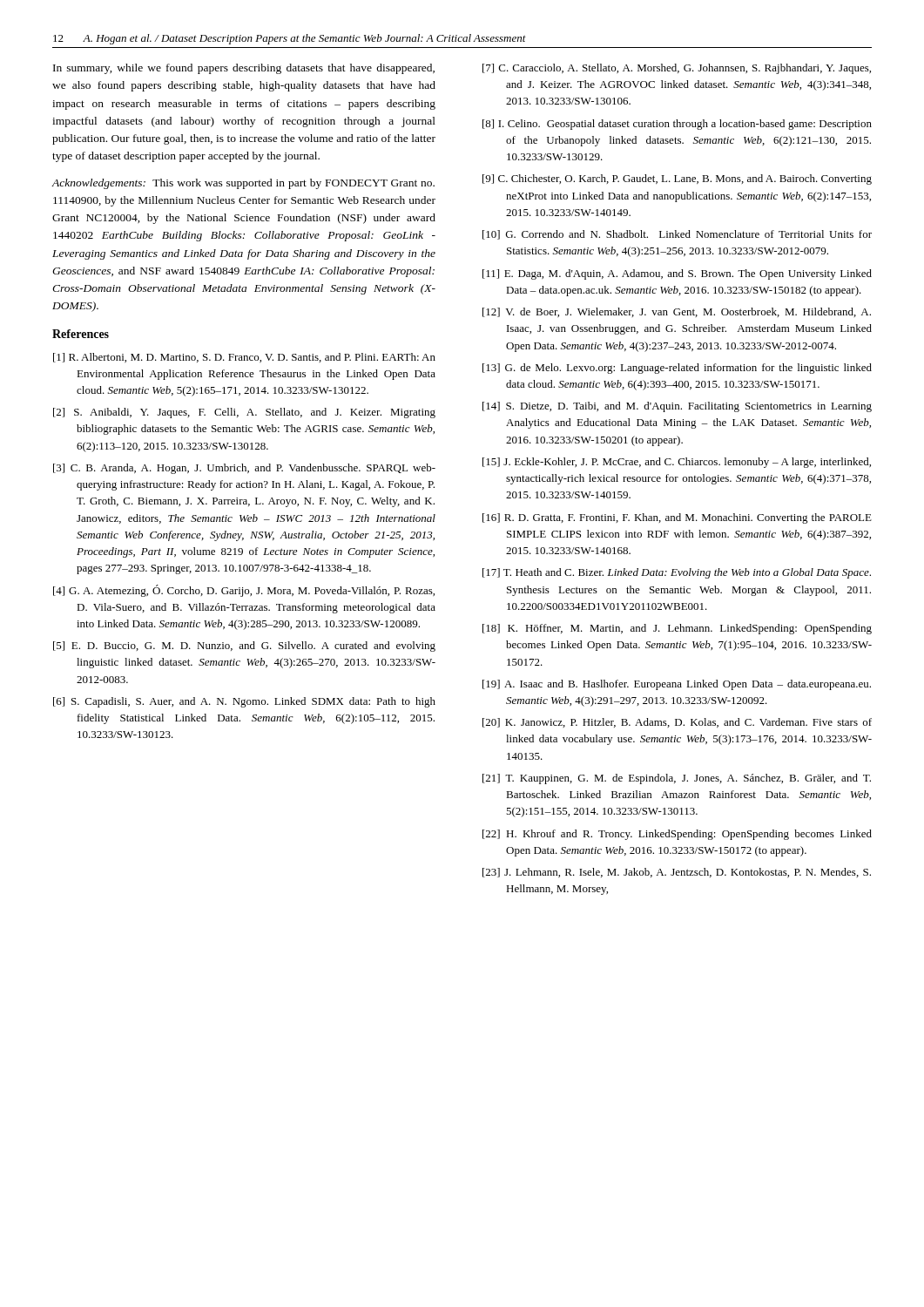Where is the passage that starts "[6] S. Capadisli, S. Auer, and A."?
This screenshot has height=1307, width=924.
click(244, 718)
